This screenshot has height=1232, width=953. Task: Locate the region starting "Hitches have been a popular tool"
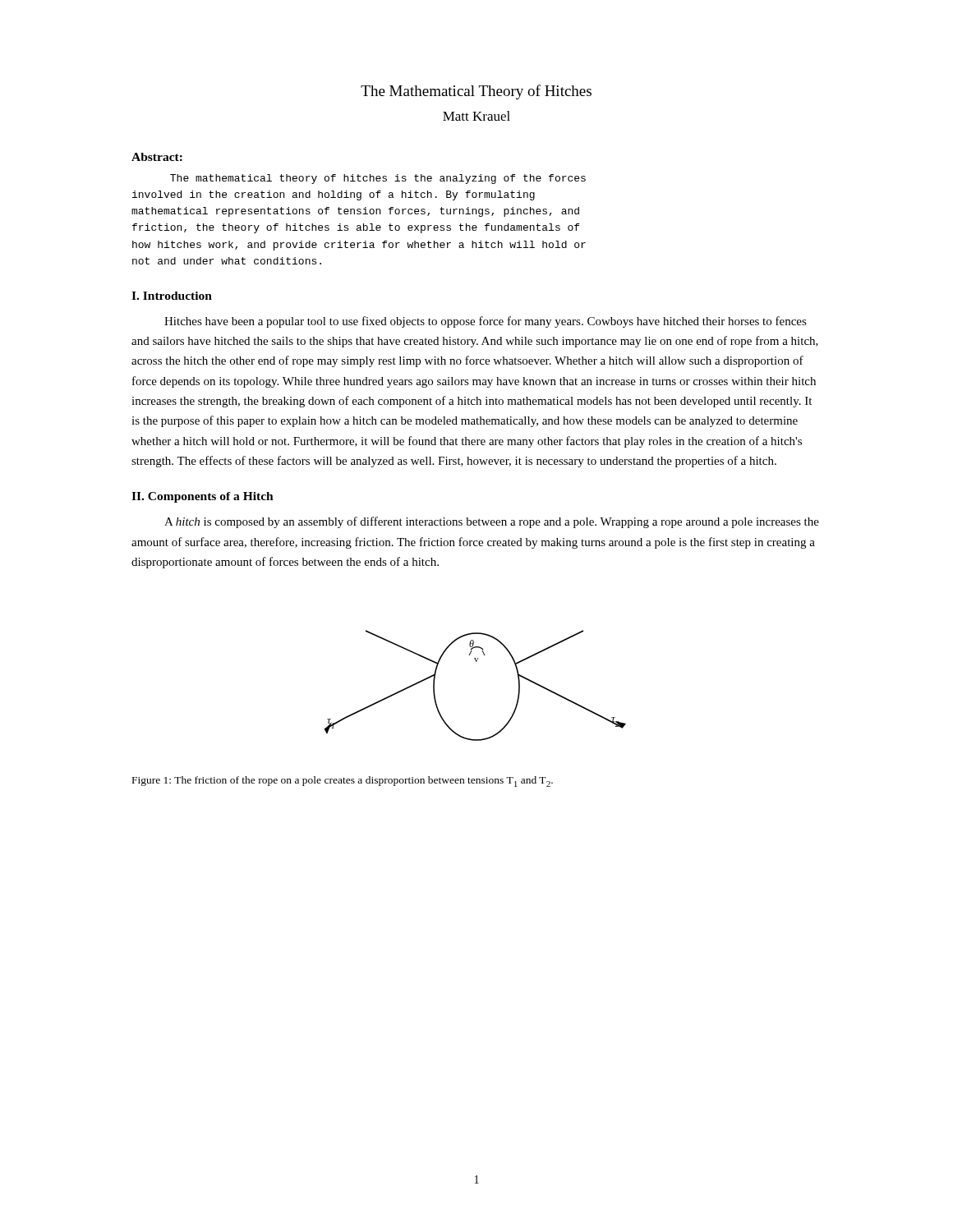click(475, 391)
